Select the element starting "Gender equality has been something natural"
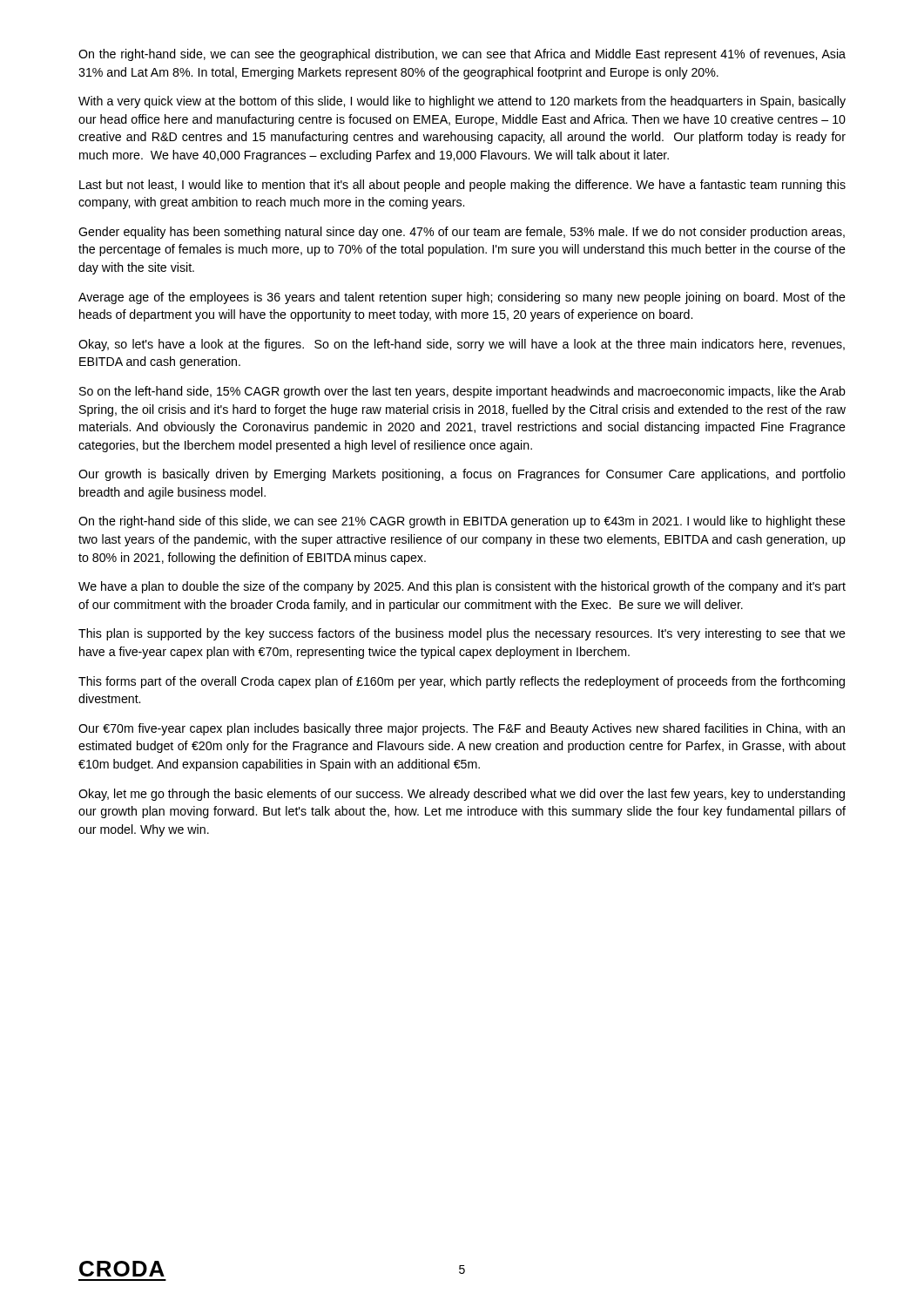924x1307 pixels. pyautogui.click(x=462, y=250)
